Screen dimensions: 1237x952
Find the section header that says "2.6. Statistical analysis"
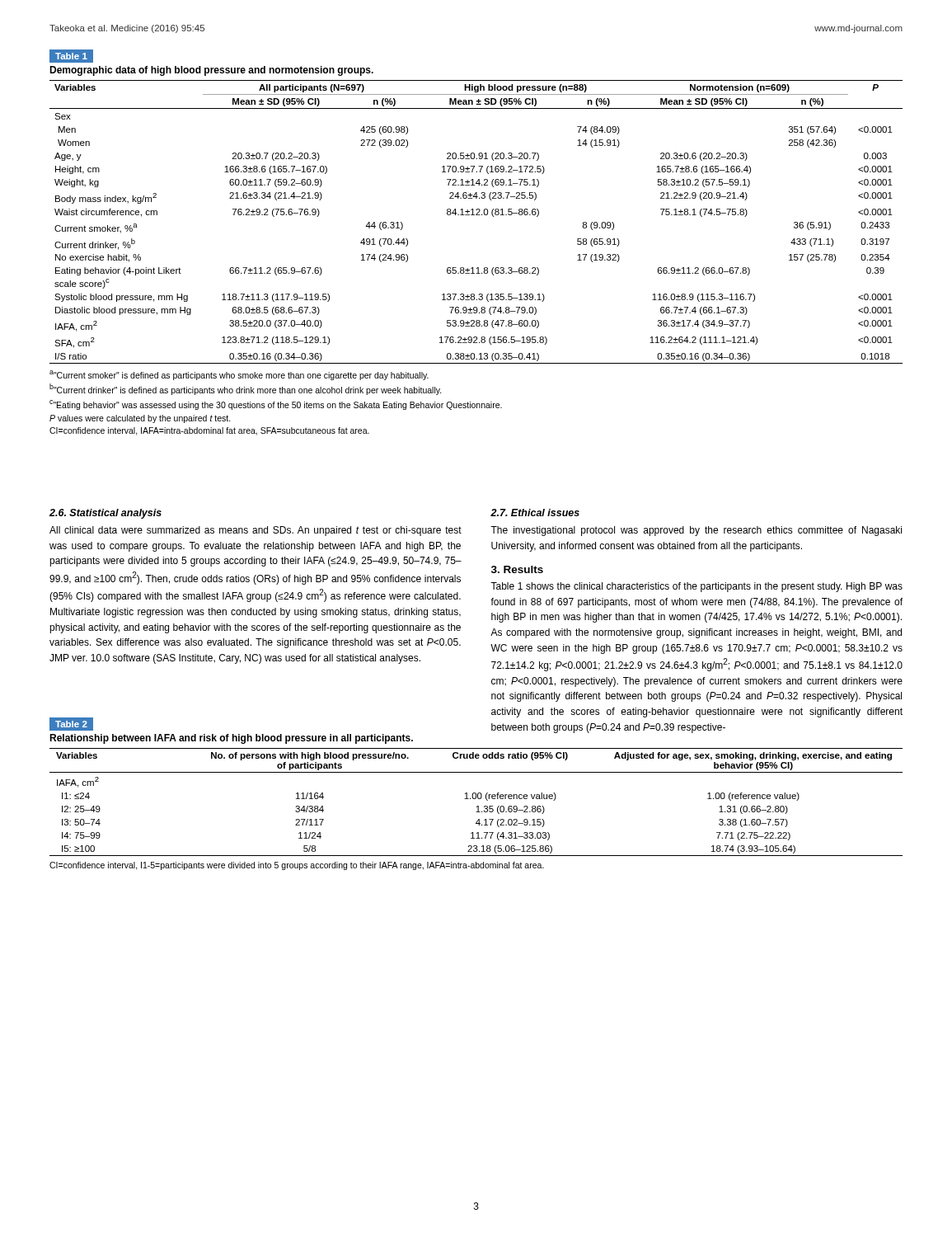(255, 586)
